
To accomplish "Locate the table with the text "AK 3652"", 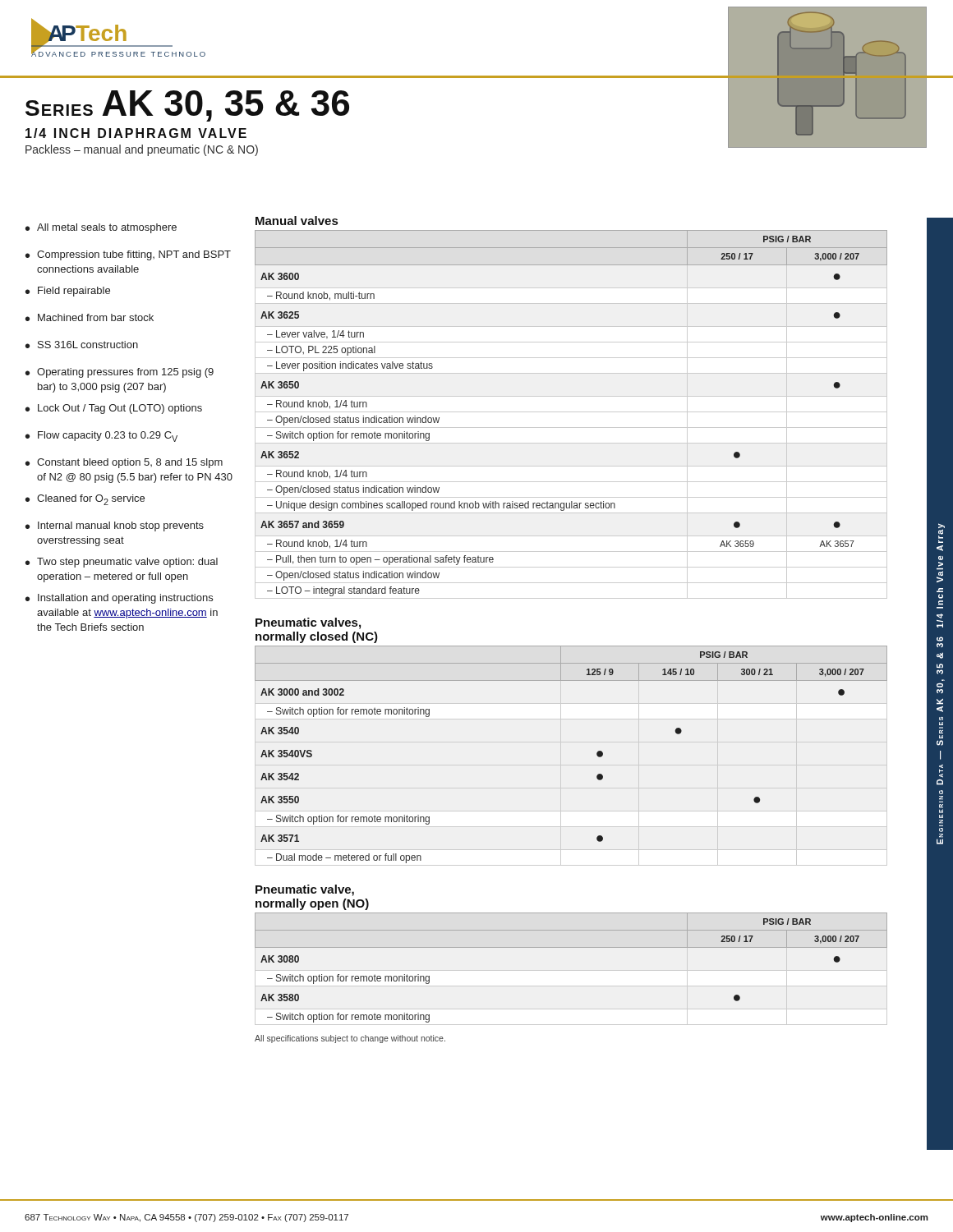I will pyautogui.click(x=587, y=414).
